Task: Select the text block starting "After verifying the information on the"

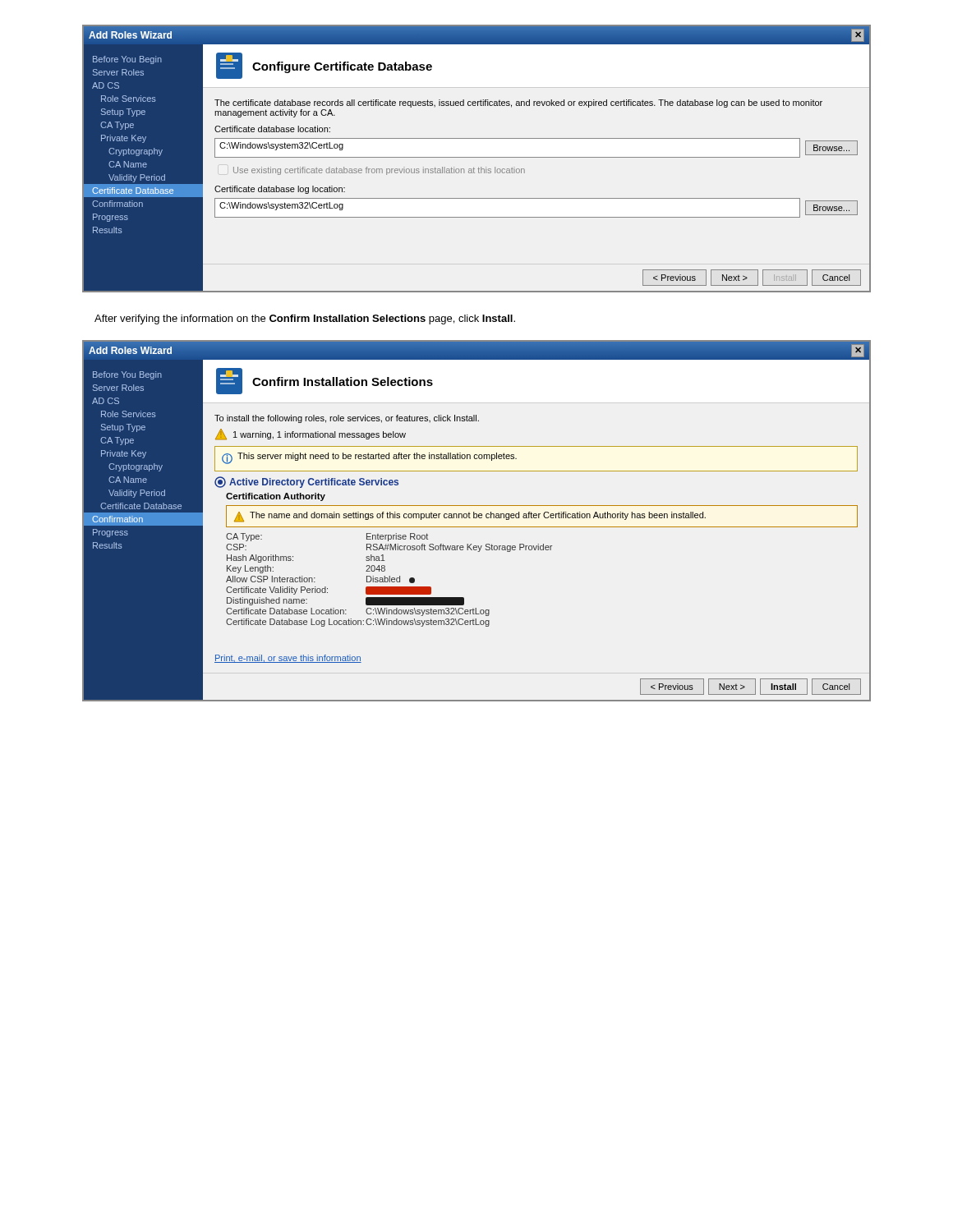Action: tap(305, 318)
